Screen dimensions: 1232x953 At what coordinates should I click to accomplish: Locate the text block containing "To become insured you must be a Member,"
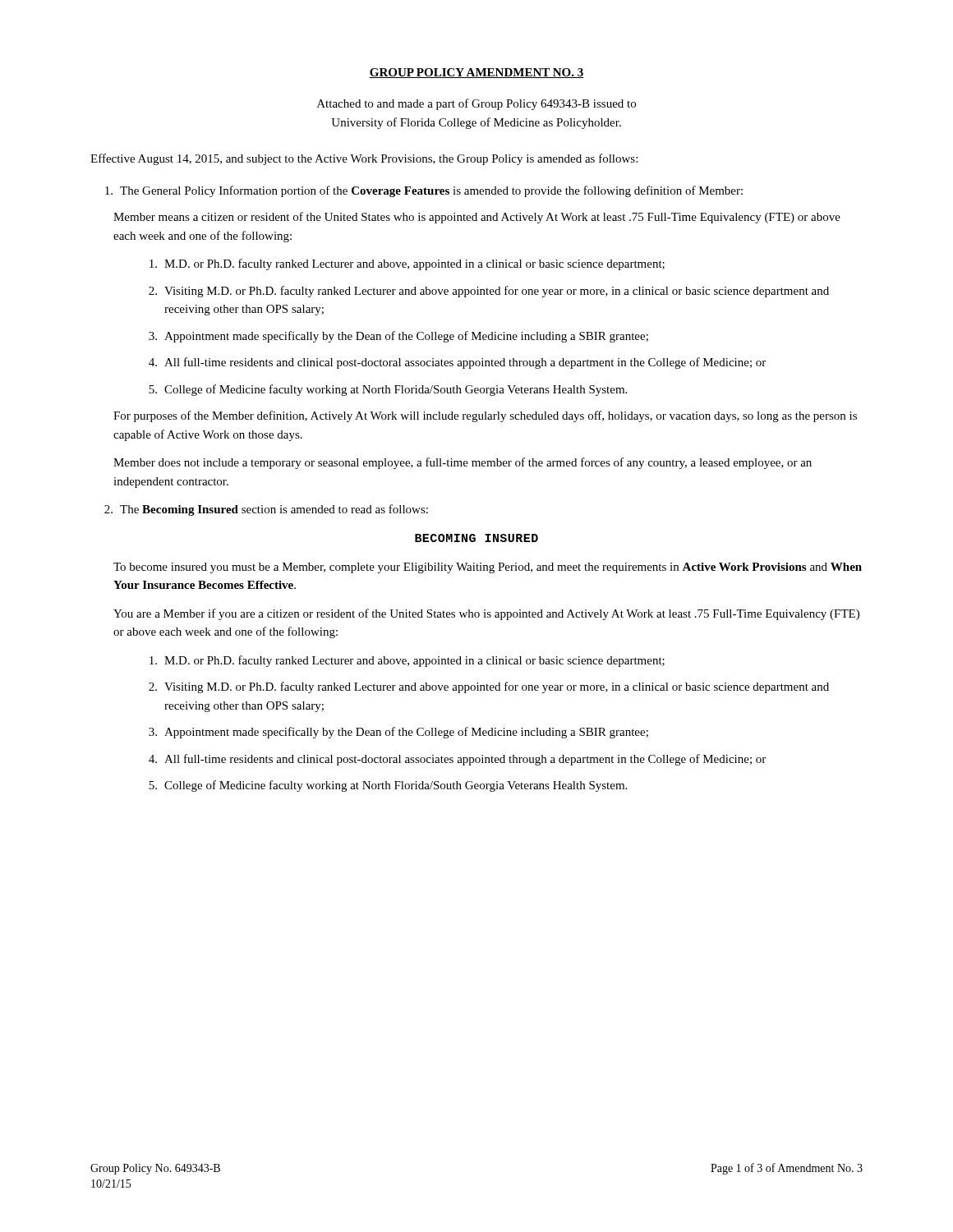coord(488,576)
